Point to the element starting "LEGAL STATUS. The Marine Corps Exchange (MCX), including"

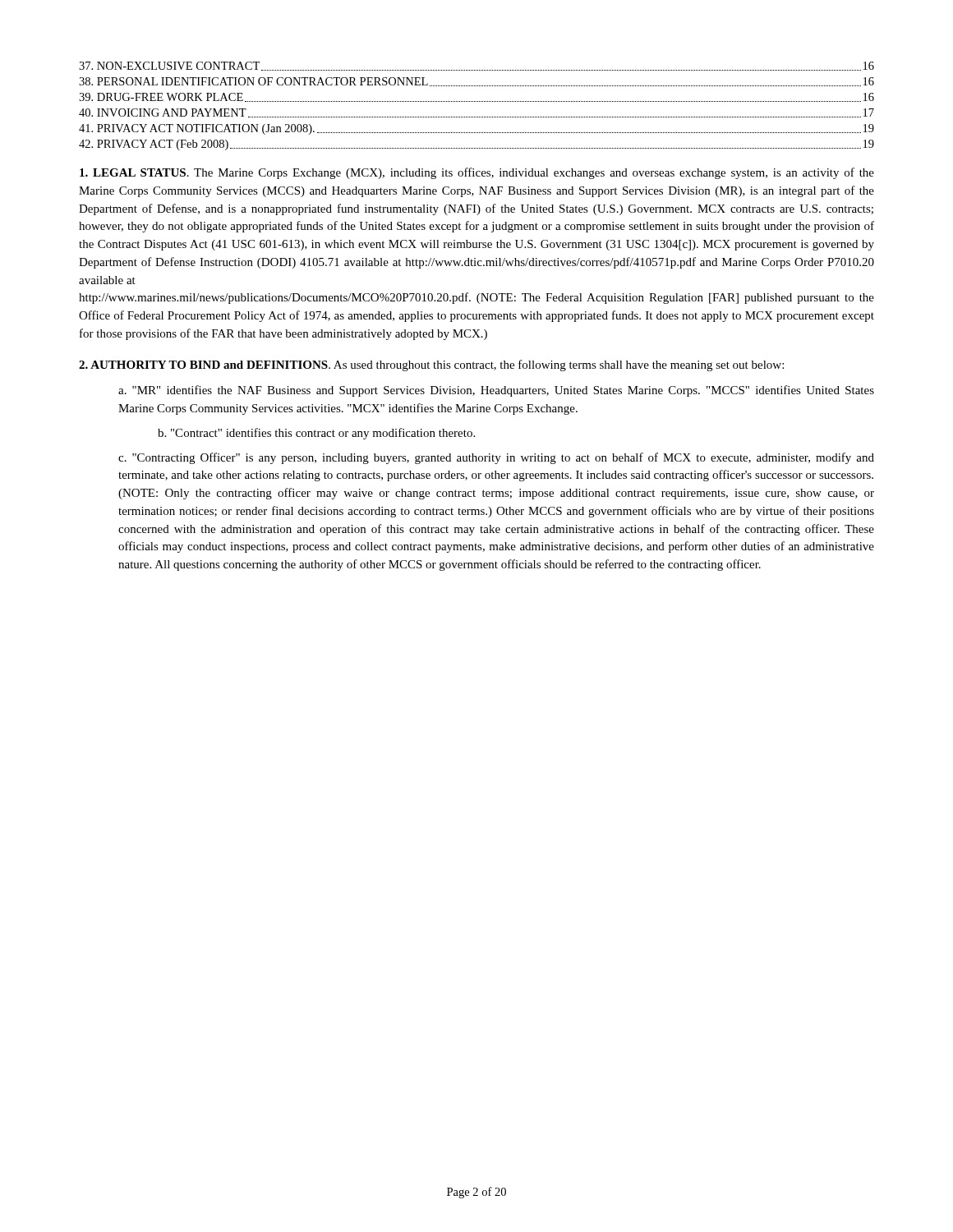click(476, 253)
